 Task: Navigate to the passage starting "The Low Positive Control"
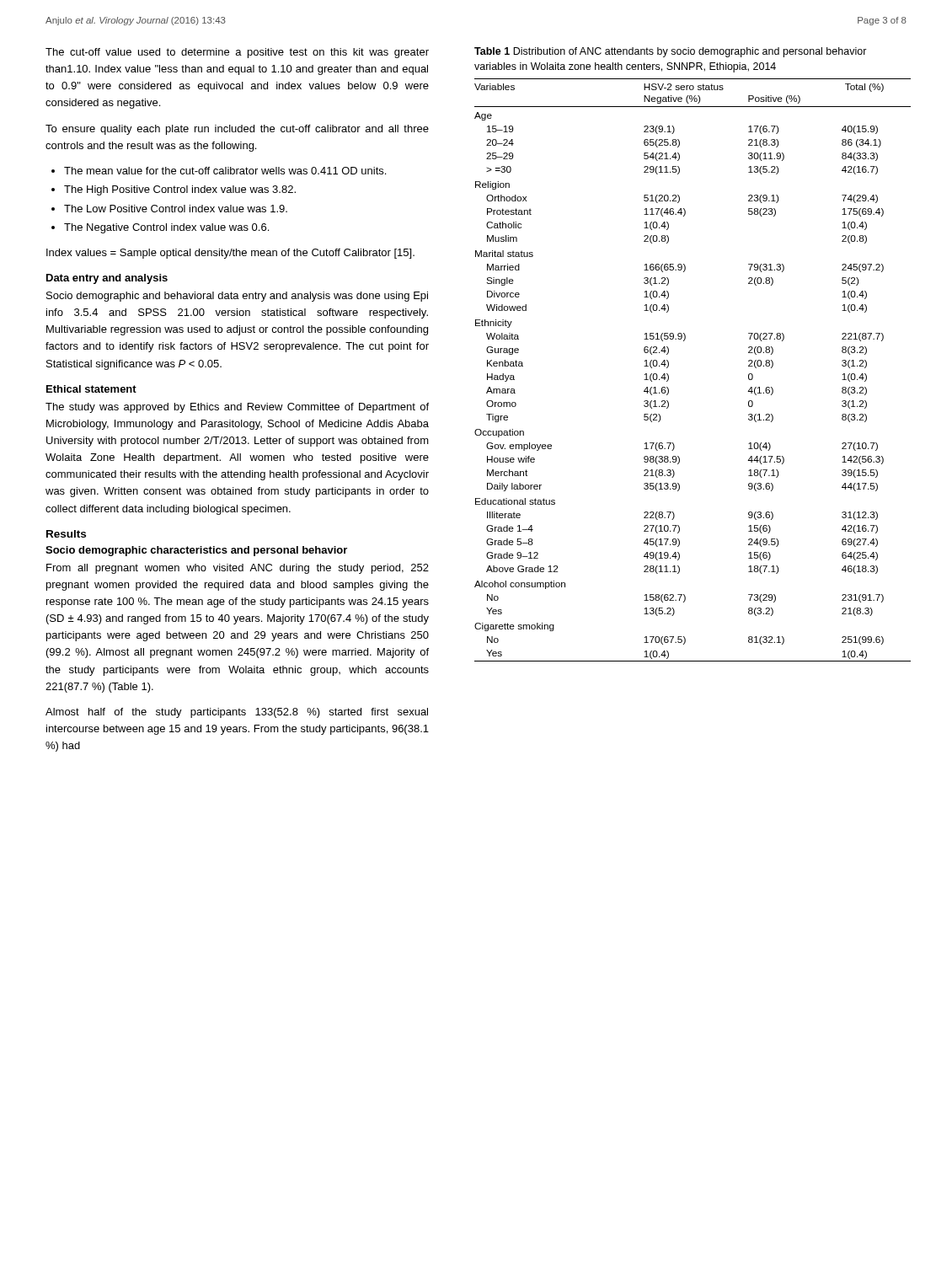176,208
